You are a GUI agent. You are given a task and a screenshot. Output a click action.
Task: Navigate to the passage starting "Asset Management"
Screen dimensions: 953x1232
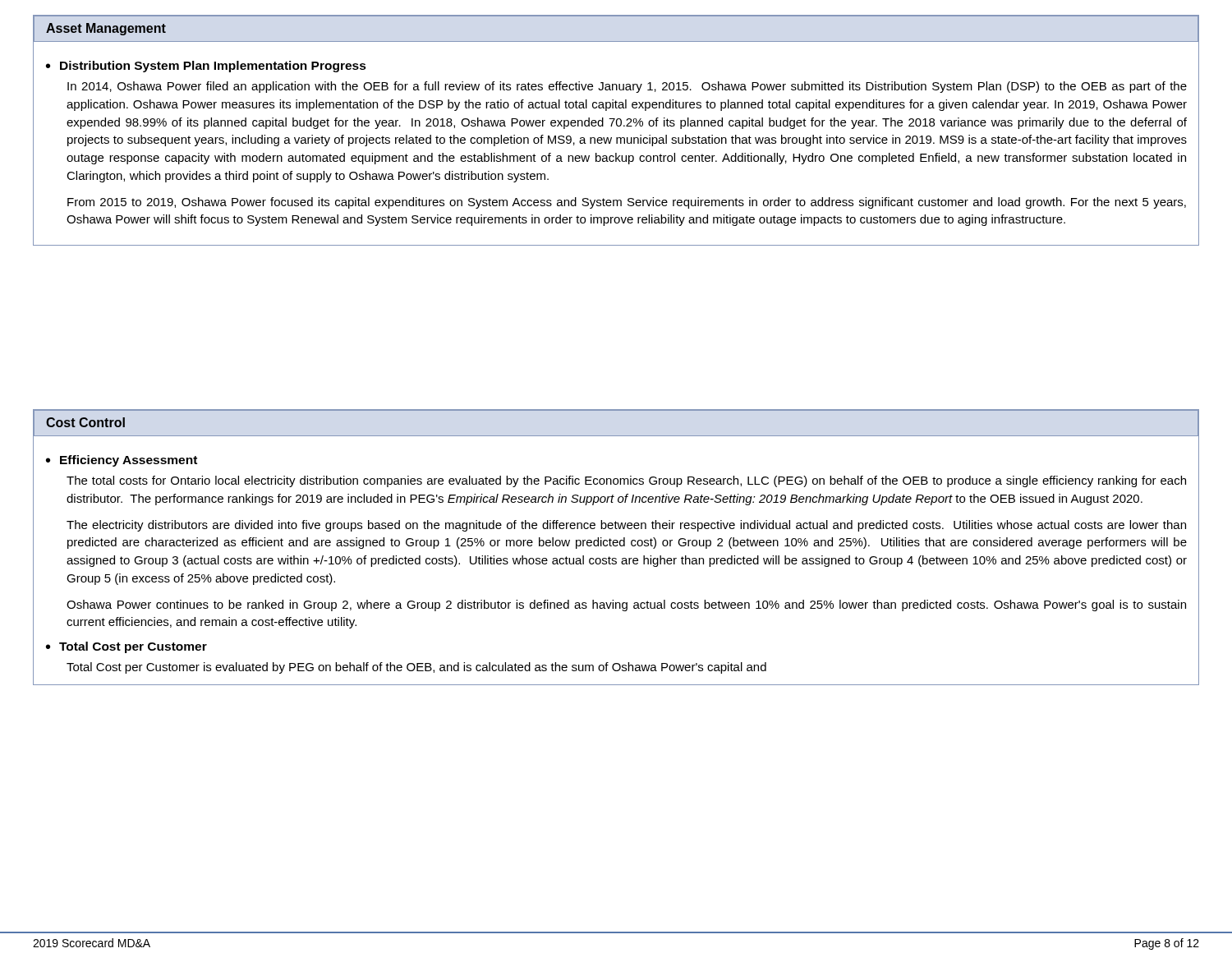(106, 28)
